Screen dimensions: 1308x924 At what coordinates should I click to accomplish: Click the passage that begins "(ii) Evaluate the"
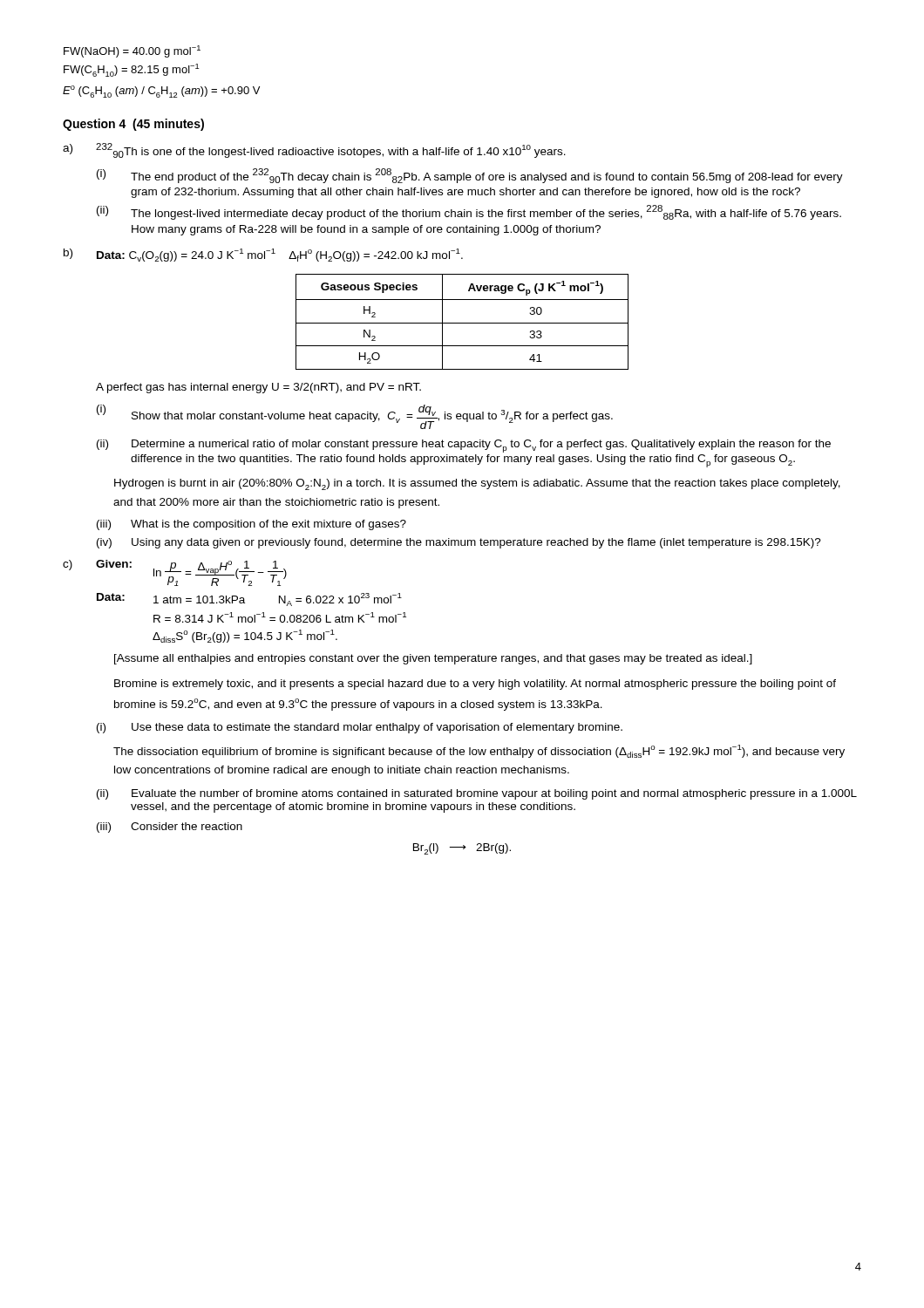pyautogui.click(x=479, y=800)
